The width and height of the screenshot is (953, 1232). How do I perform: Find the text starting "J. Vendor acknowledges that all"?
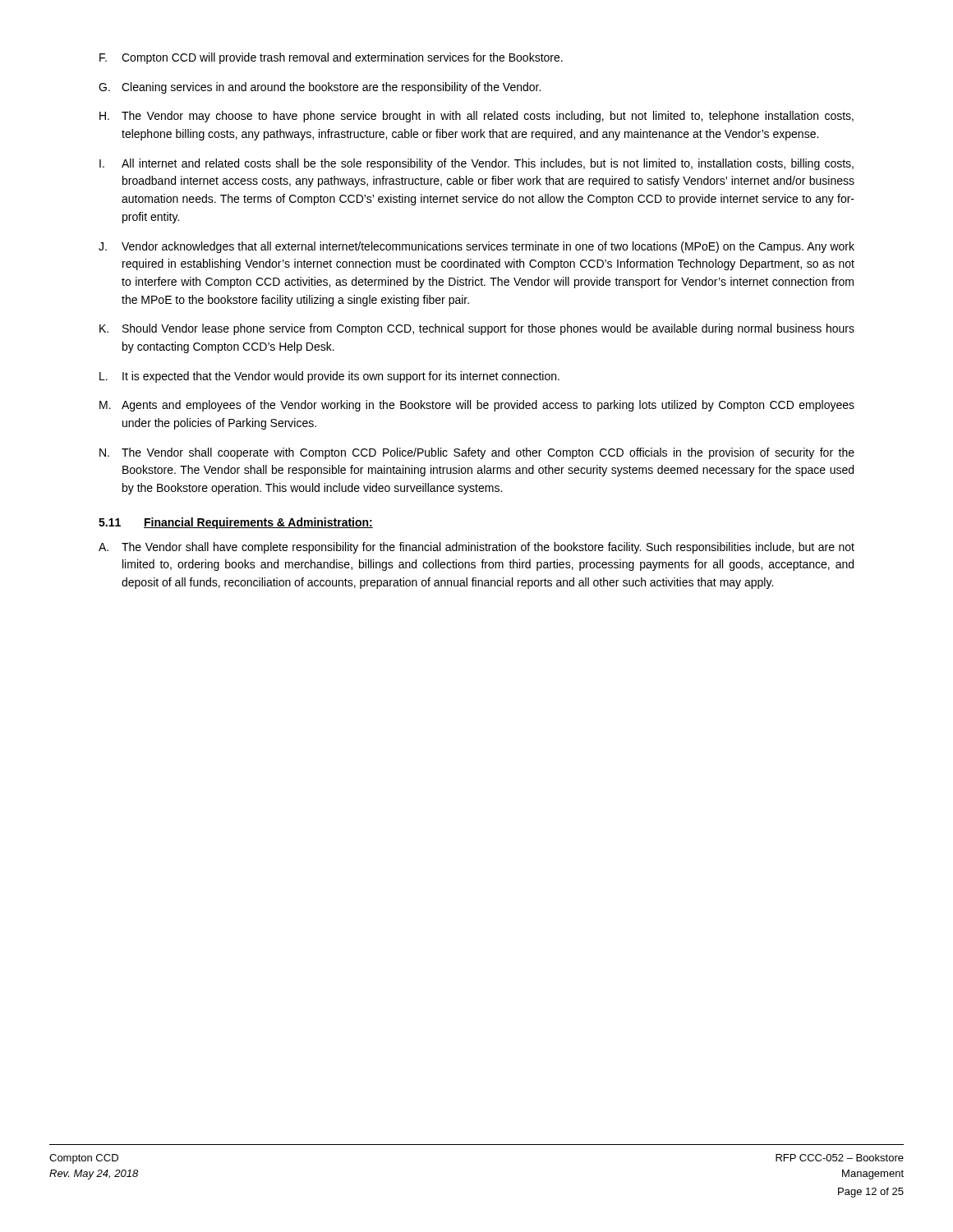pyautogui.click(x=476, y=273)
